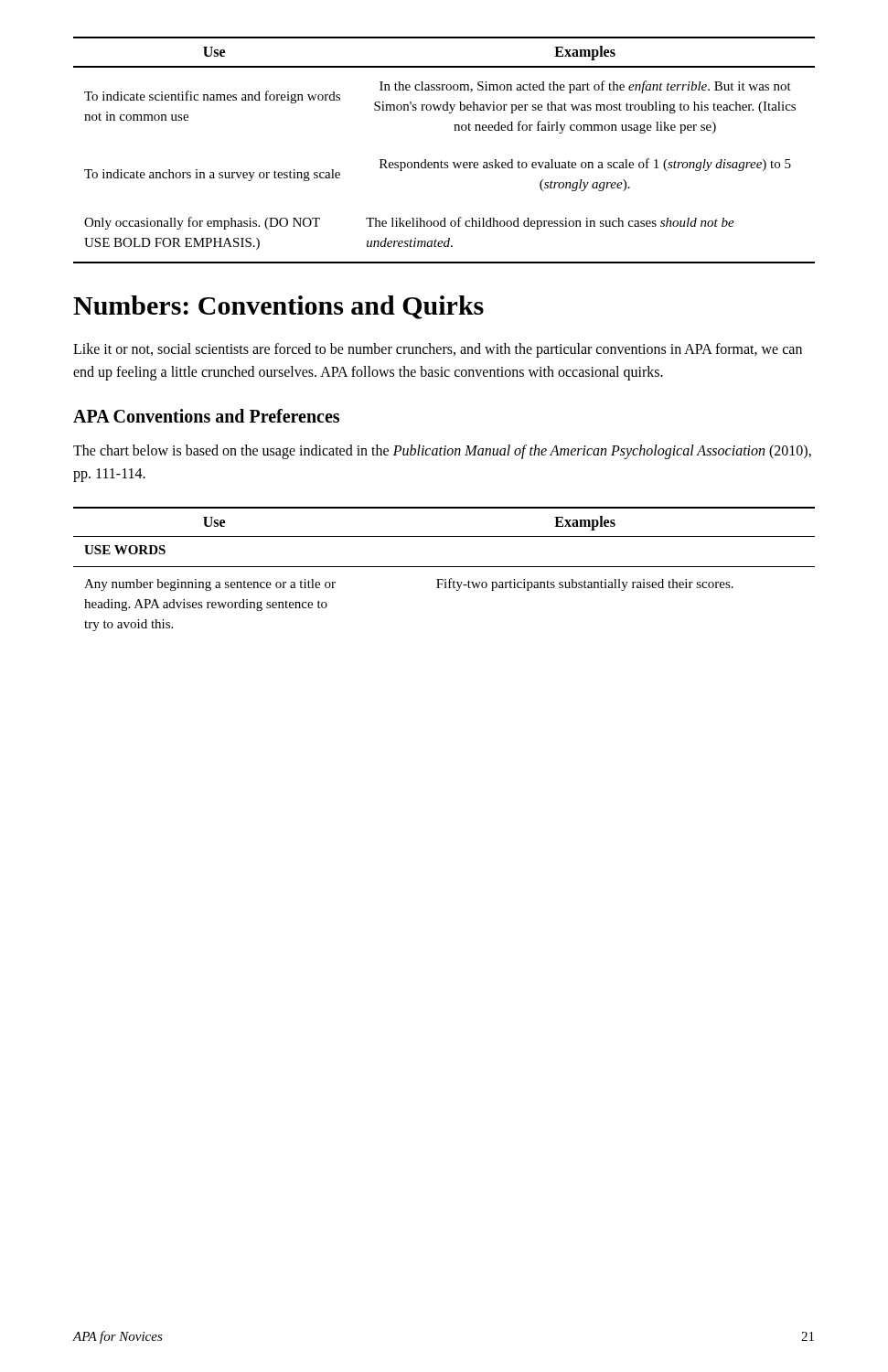
Task: Find the section header that says "APA Conventions and Preferences"
Action: pos(207,416)
